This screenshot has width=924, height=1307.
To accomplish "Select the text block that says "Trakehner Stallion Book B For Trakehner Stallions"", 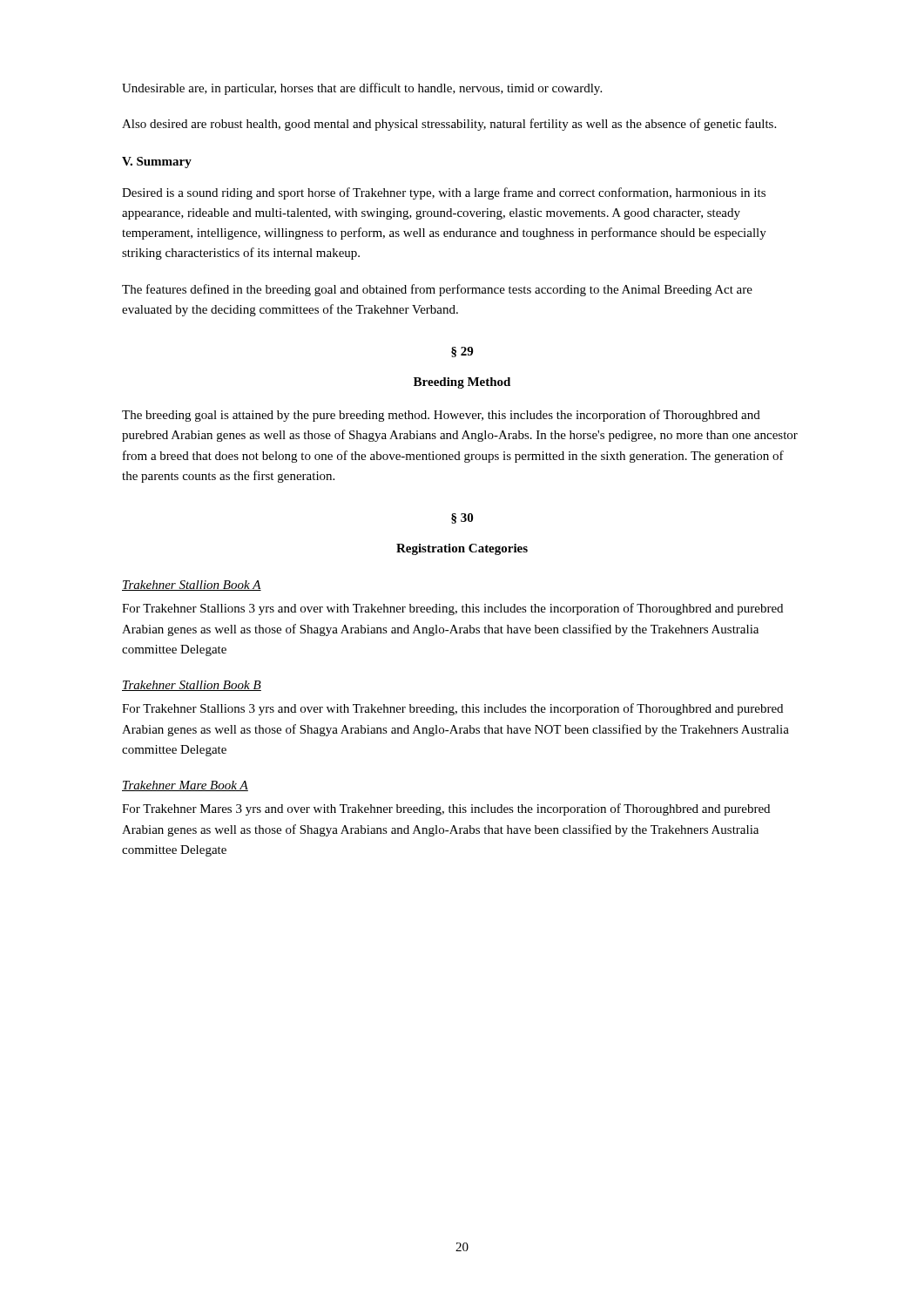I will (462, 716).
